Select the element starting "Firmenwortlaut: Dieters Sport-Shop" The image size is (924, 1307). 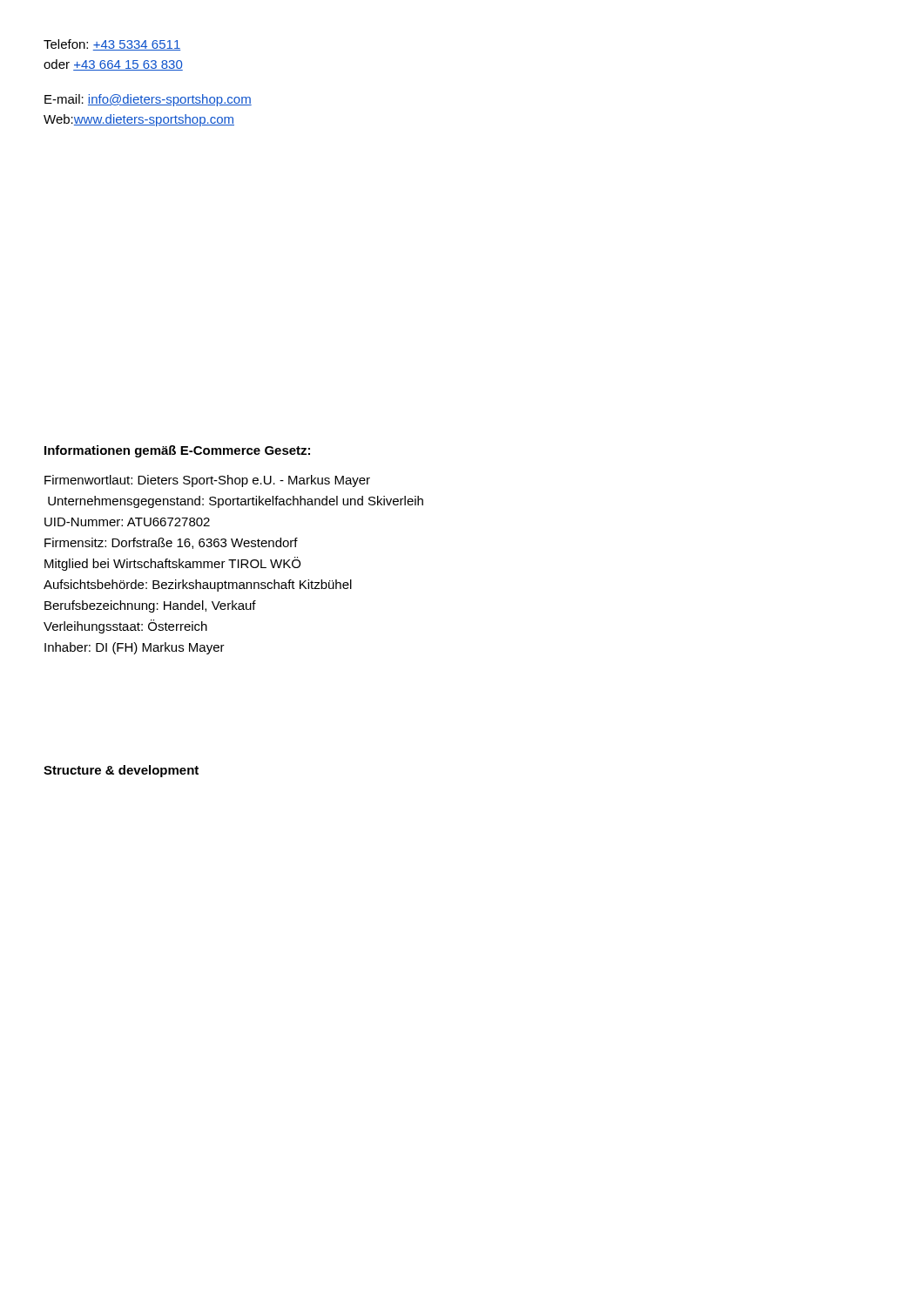point(234,563)
